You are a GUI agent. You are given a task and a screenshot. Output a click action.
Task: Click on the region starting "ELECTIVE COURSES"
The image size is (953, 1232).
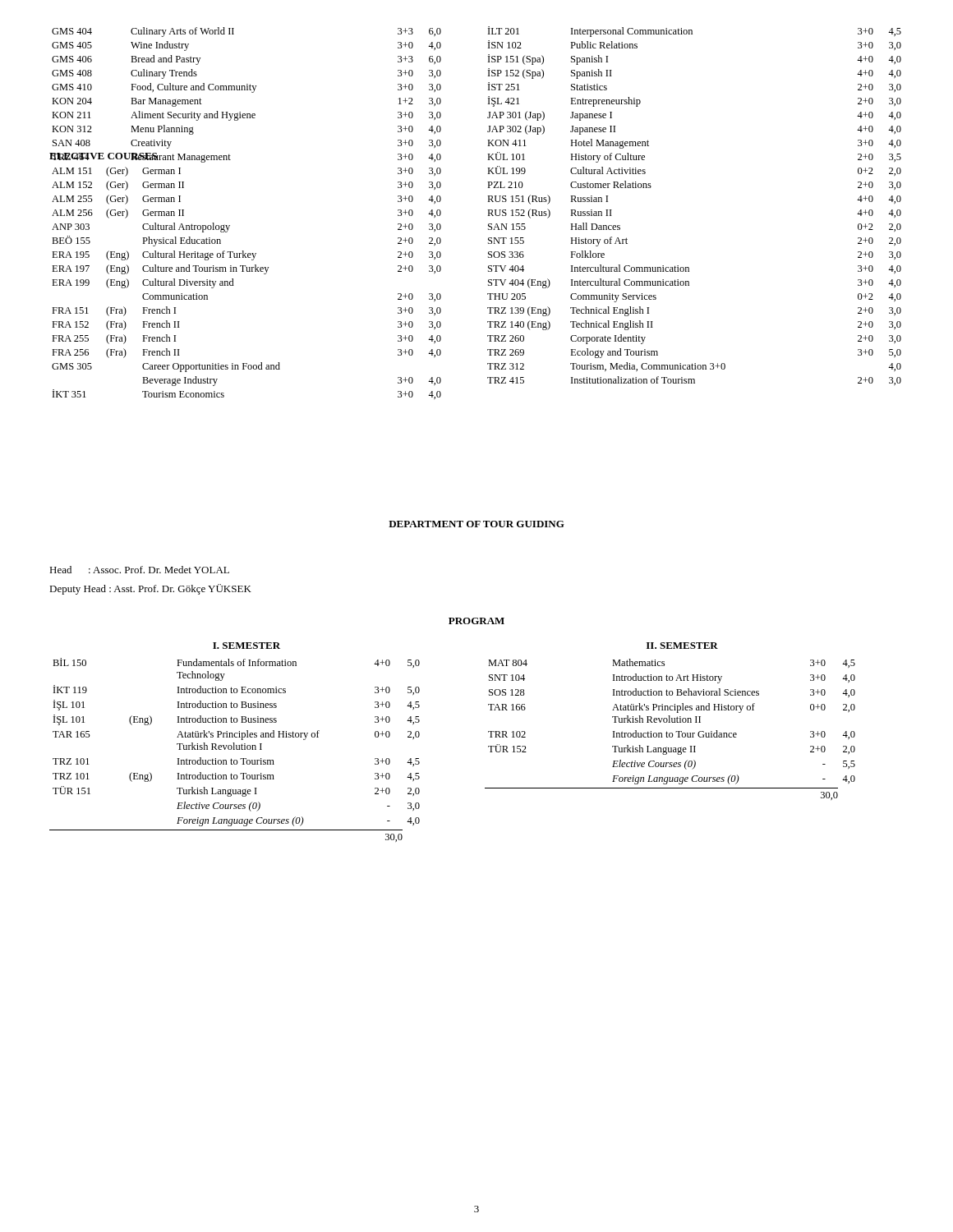pos(103,156)
